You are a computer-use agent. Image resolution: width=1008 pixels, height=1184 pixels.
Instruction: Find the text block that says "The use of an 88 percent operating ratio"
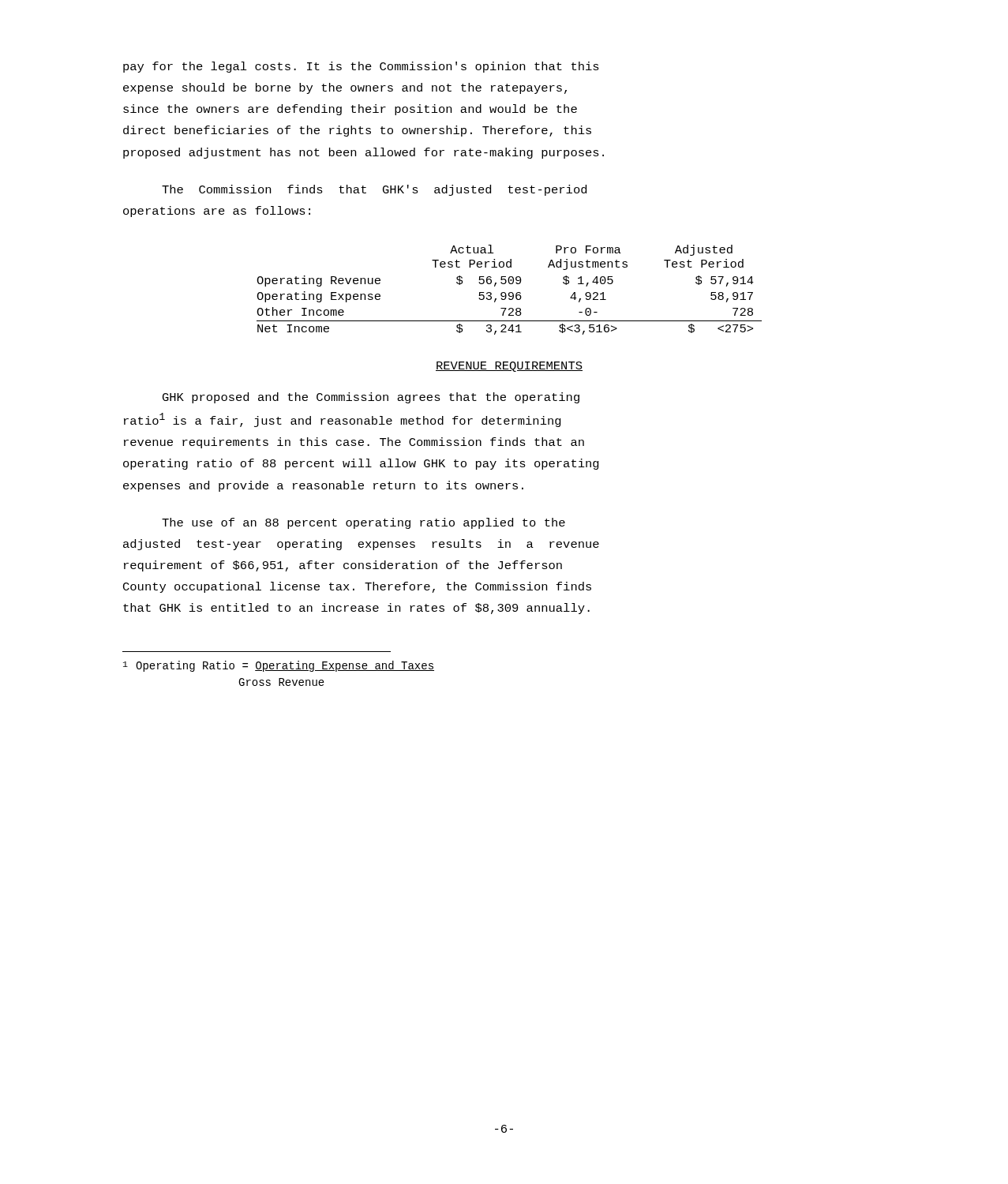pyautogui.click(x=361, y=566)
